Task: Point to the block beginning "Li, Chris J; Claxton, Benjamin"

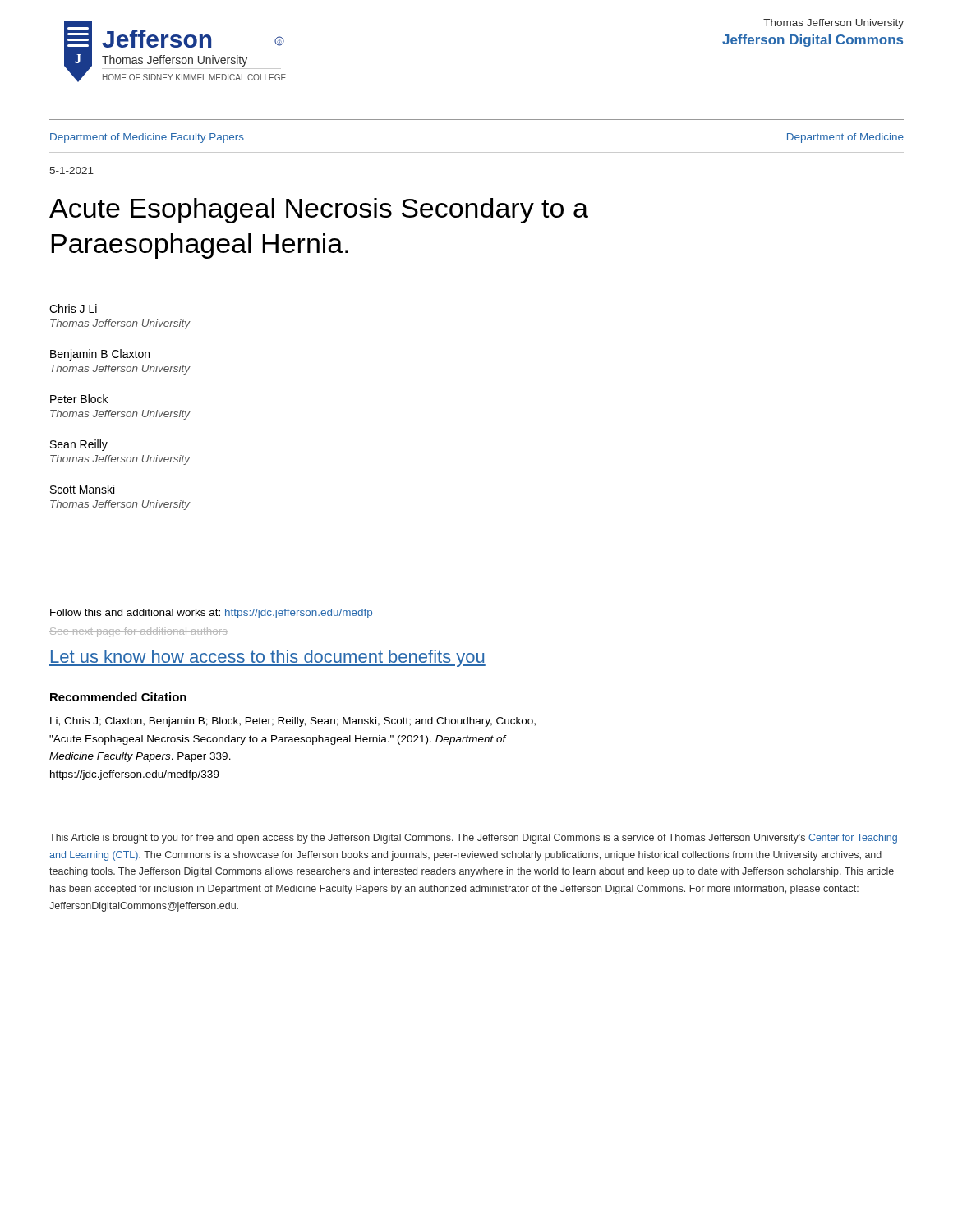Action: [293, 747]
